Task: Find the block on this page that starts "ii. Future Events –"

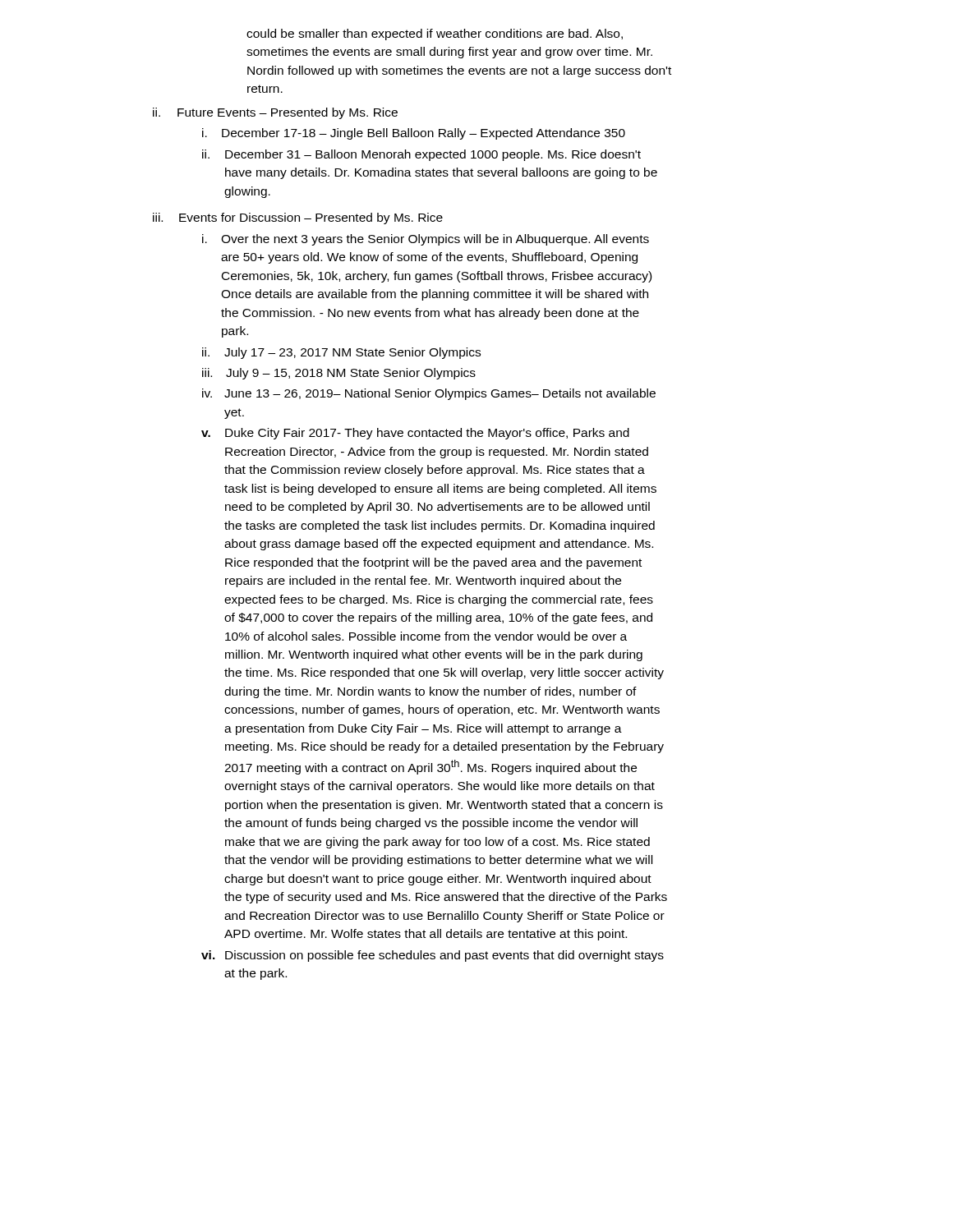Action: pos(275,113)
